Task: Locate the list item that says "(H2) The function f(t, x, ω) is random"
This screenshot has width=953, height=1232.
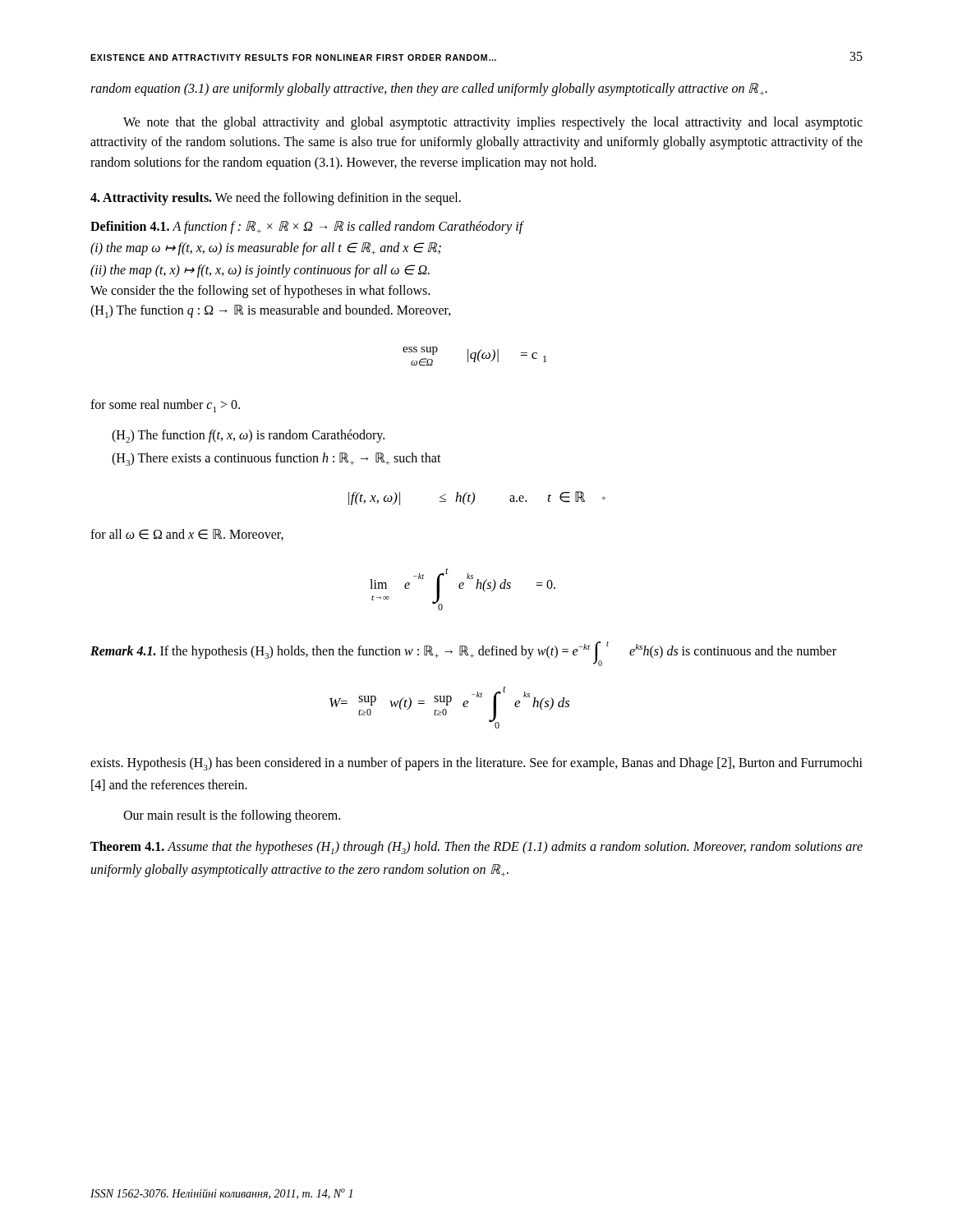Action: (x=249, y=436)
